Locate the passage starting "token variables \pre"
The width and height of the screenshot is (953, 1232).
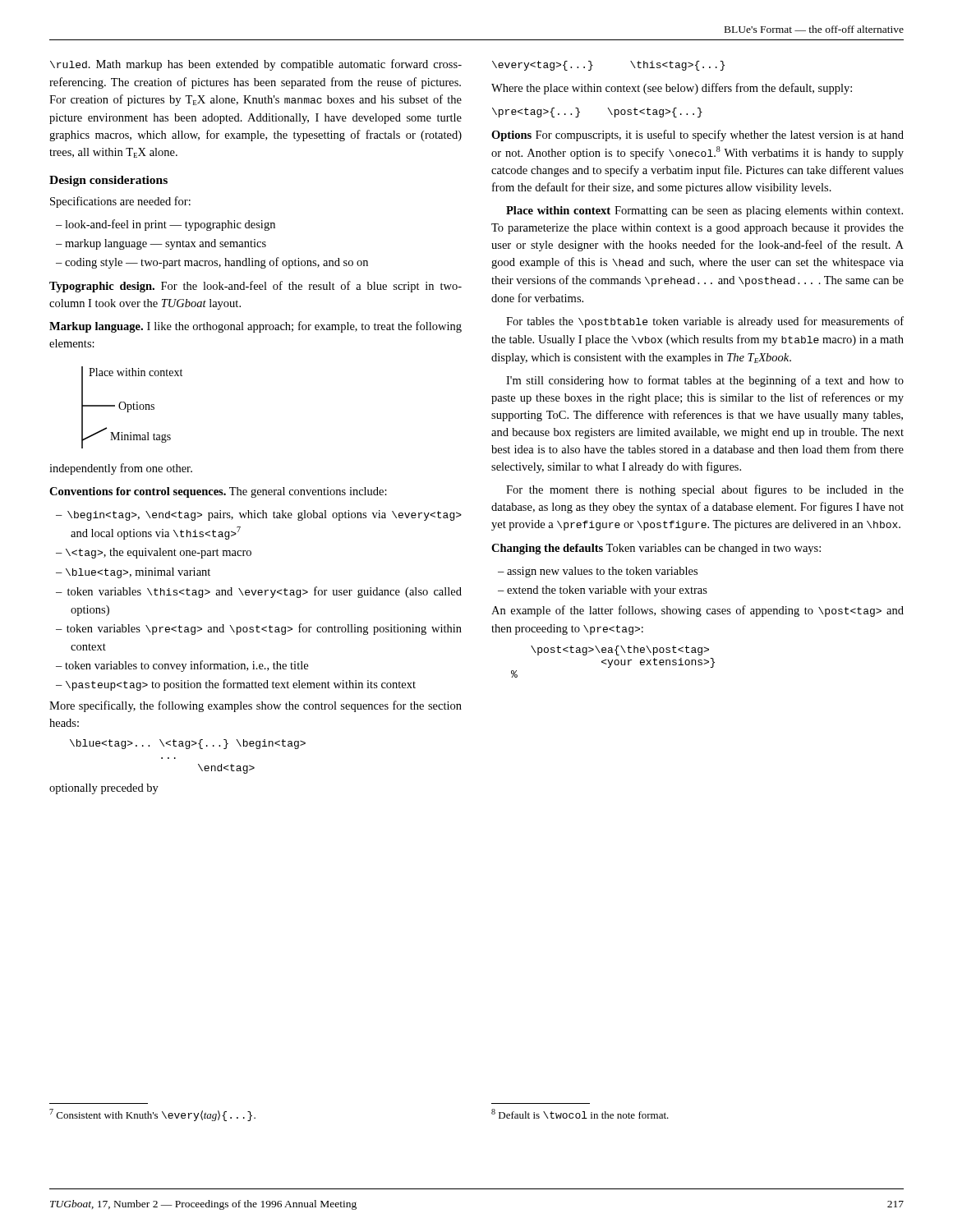point(264,637)
